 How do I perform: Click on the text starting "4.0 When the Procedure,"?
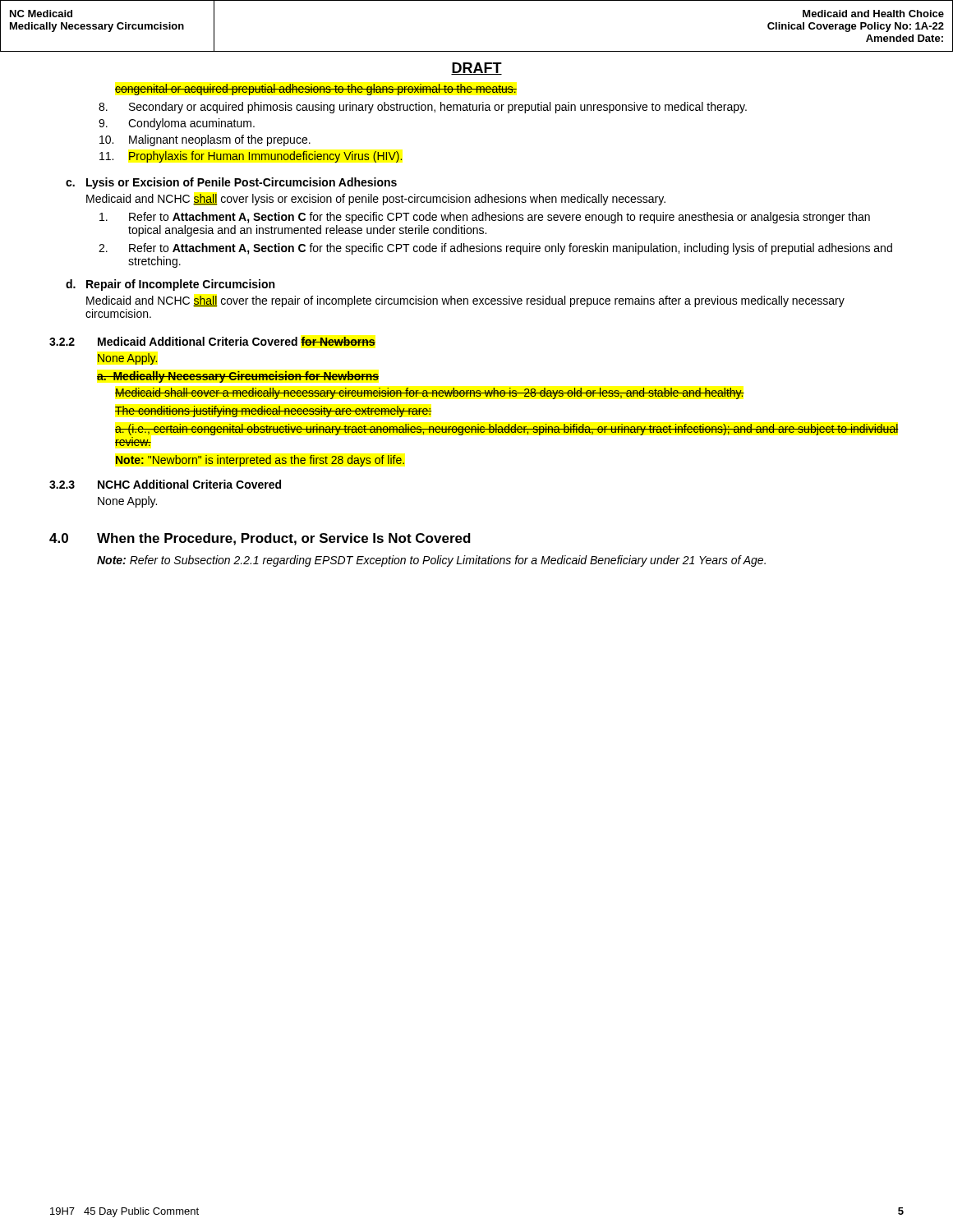(260, 539)
